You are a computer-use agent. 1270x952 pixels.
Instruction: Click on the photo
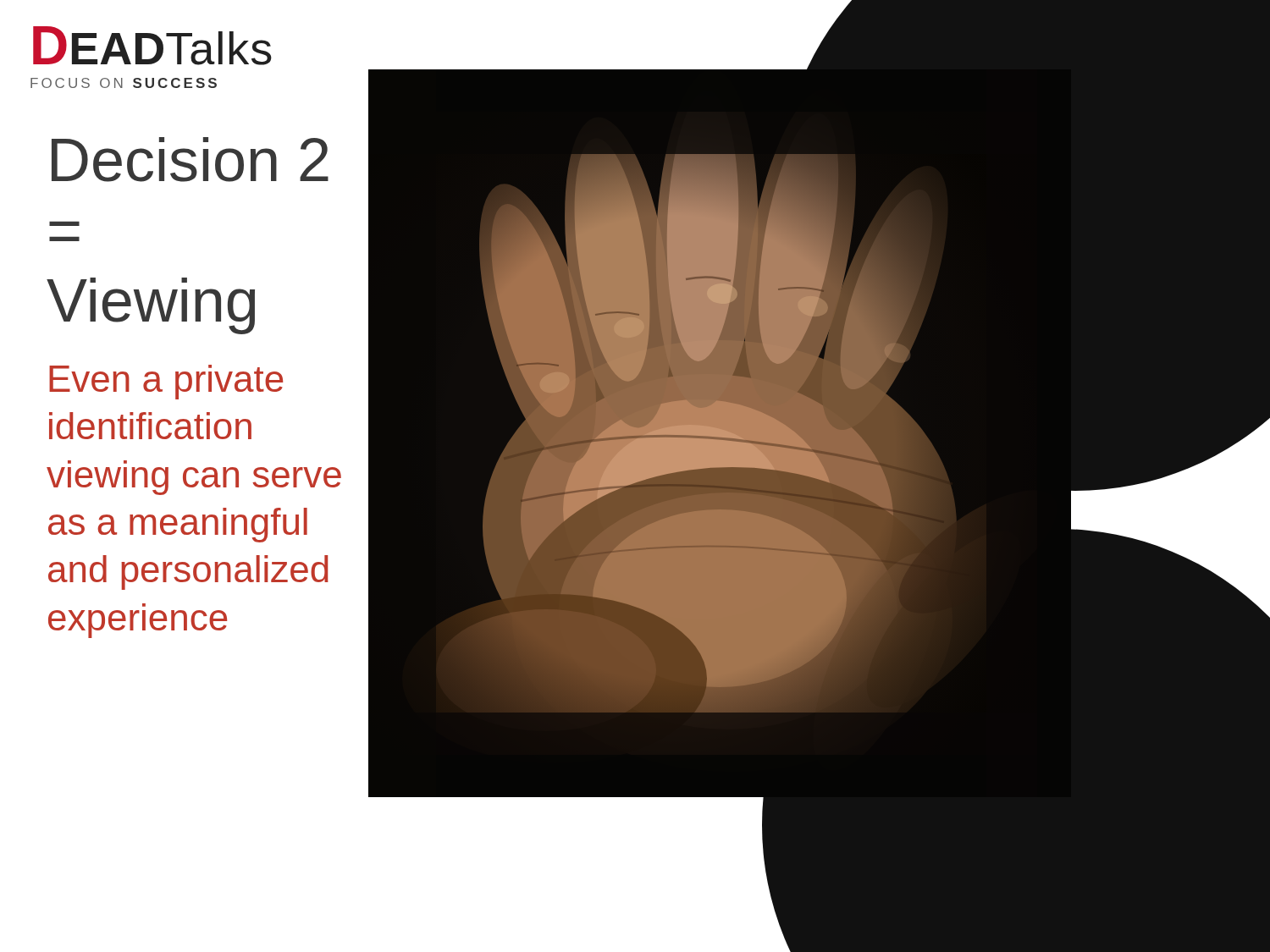(720, 433)
